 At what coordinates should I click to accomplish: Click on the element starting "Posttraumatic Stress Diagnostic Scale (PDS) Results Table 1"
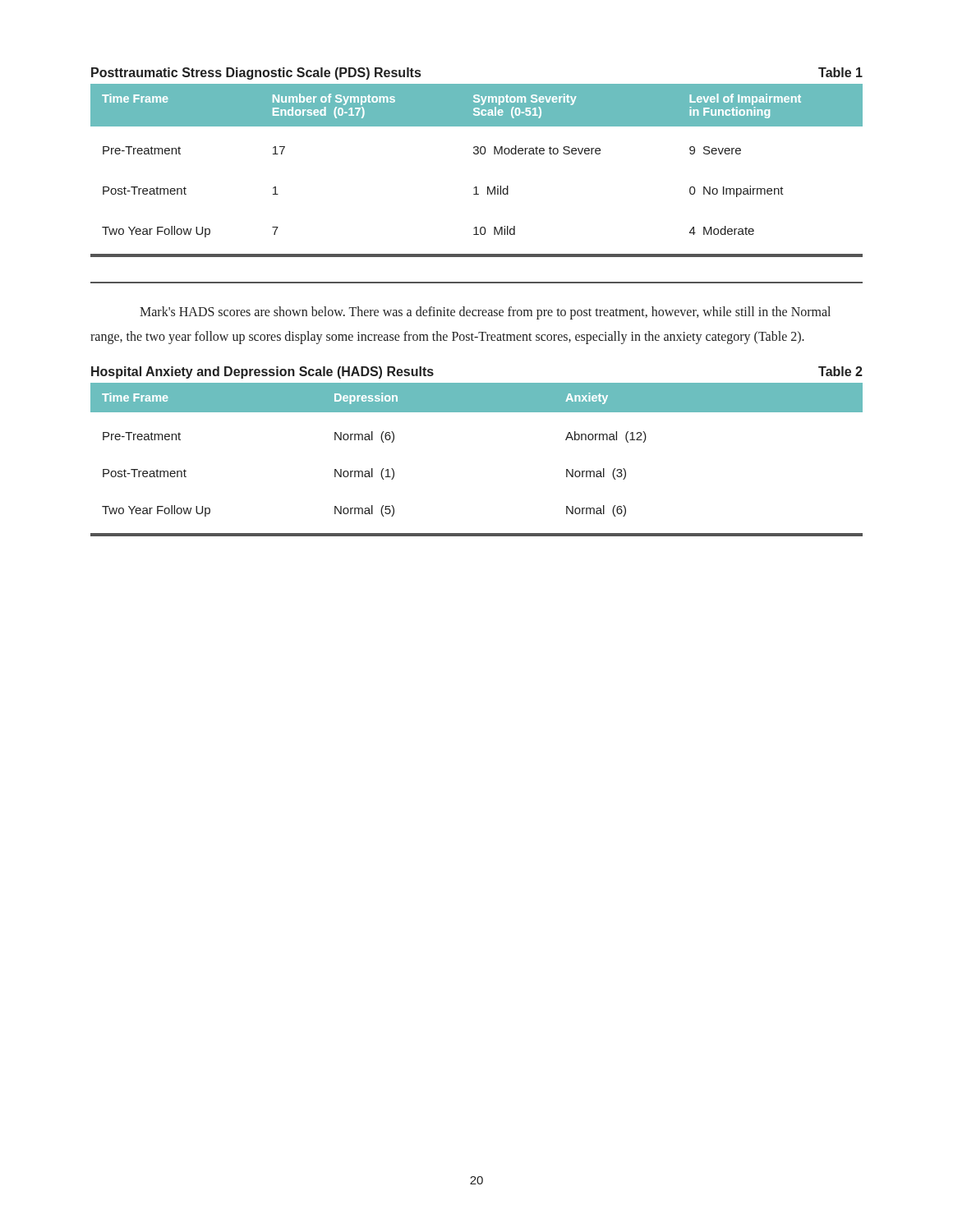[476, 73]
